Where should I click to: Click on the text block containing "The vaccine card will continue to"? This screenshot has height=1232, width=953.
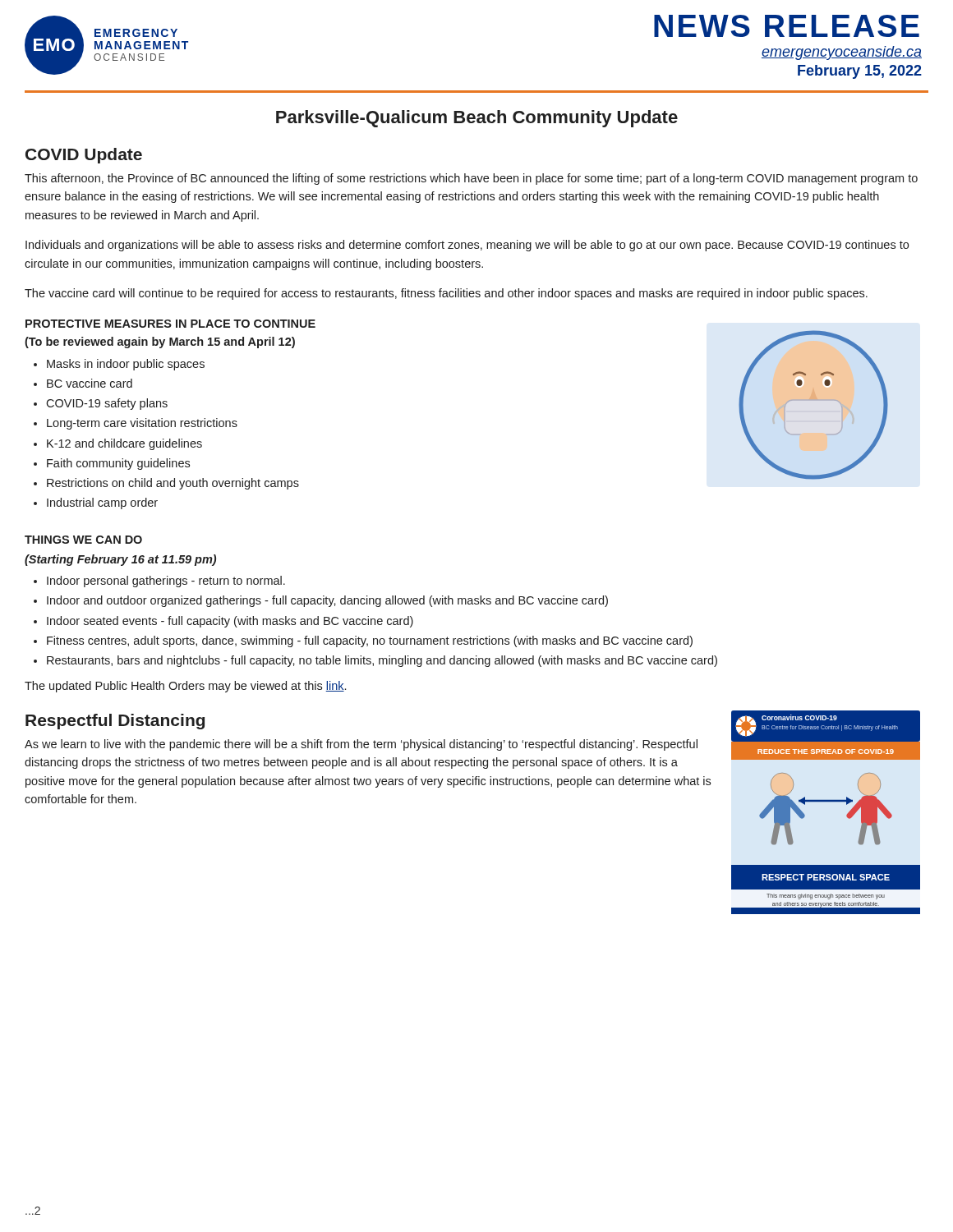tap(446, 294)
